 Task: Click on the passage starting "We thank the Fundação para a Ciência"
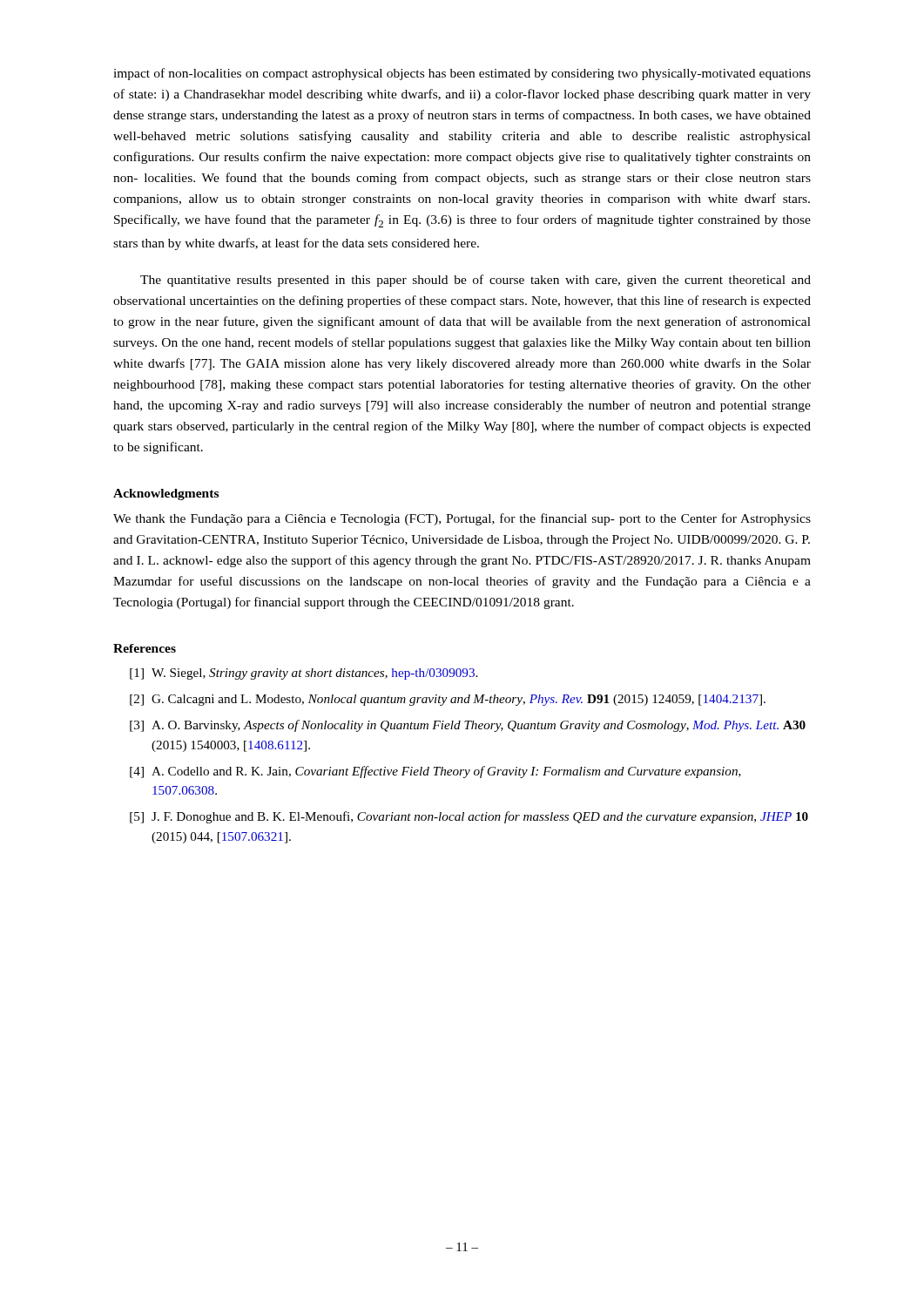(x=462, y=561)
